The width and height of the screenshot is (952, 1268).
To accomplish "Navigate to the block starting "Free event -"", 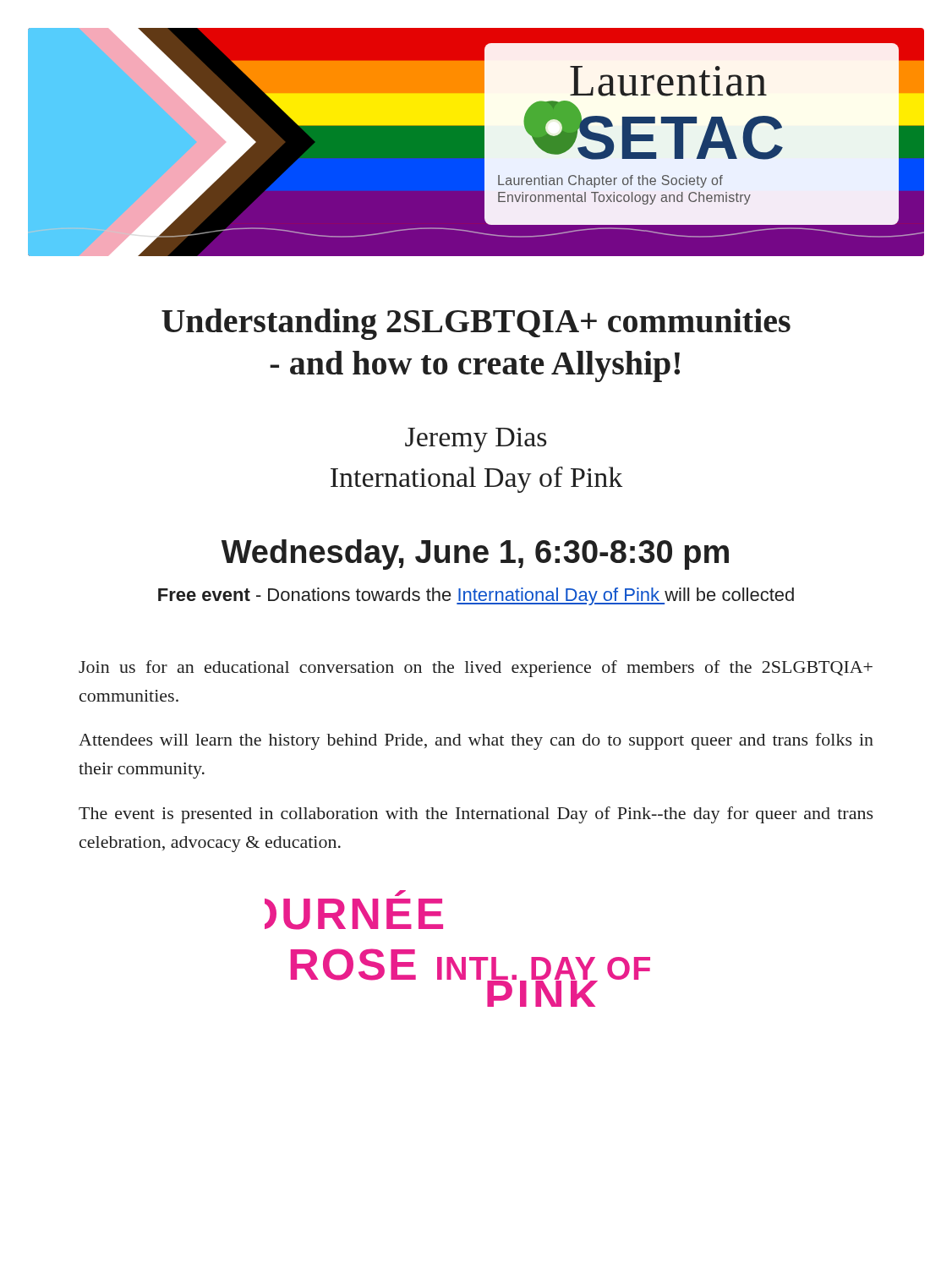I will point(476,595).
